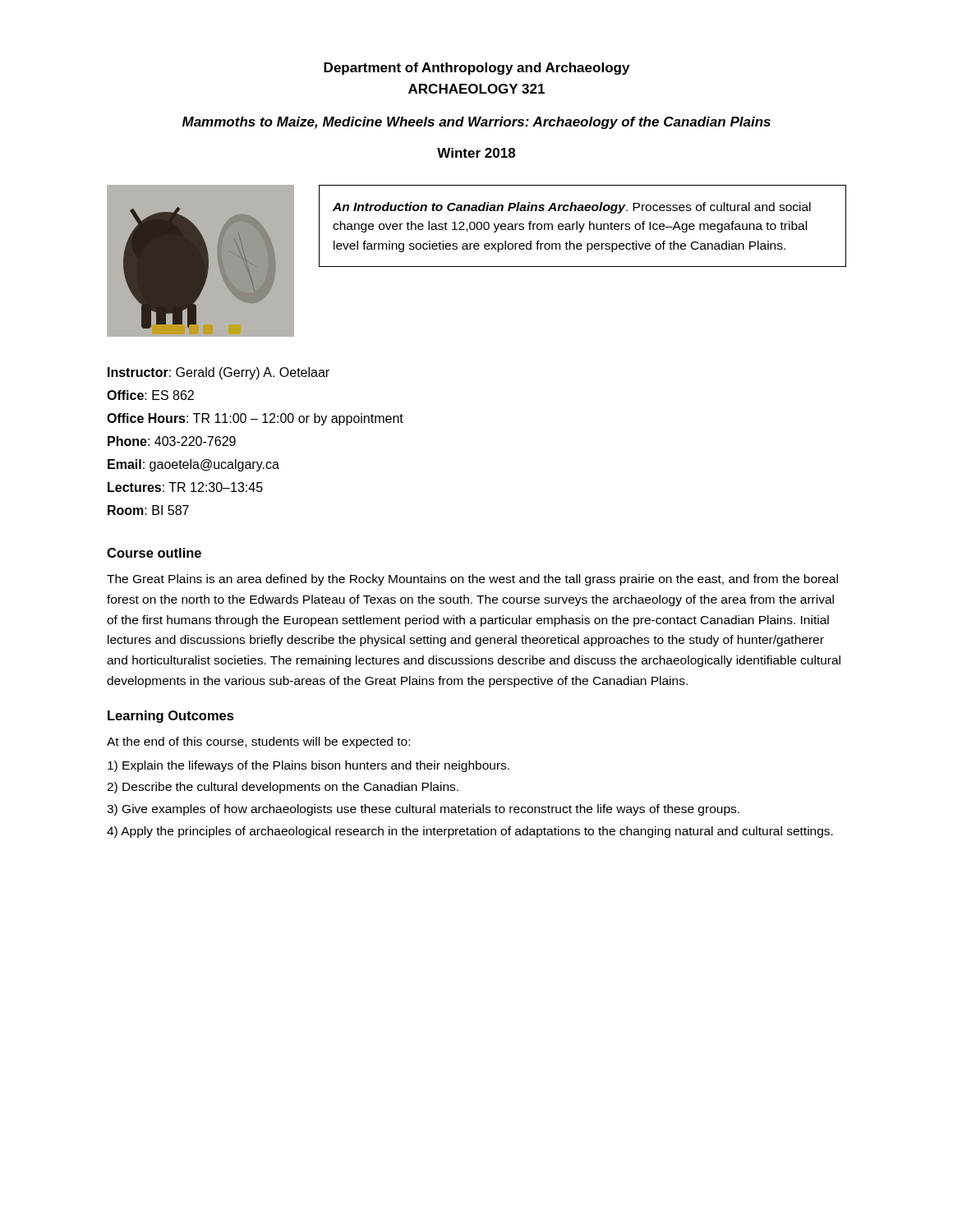Click on the text starting "Course outline"
953x1232 pixels.
[154, 553]
